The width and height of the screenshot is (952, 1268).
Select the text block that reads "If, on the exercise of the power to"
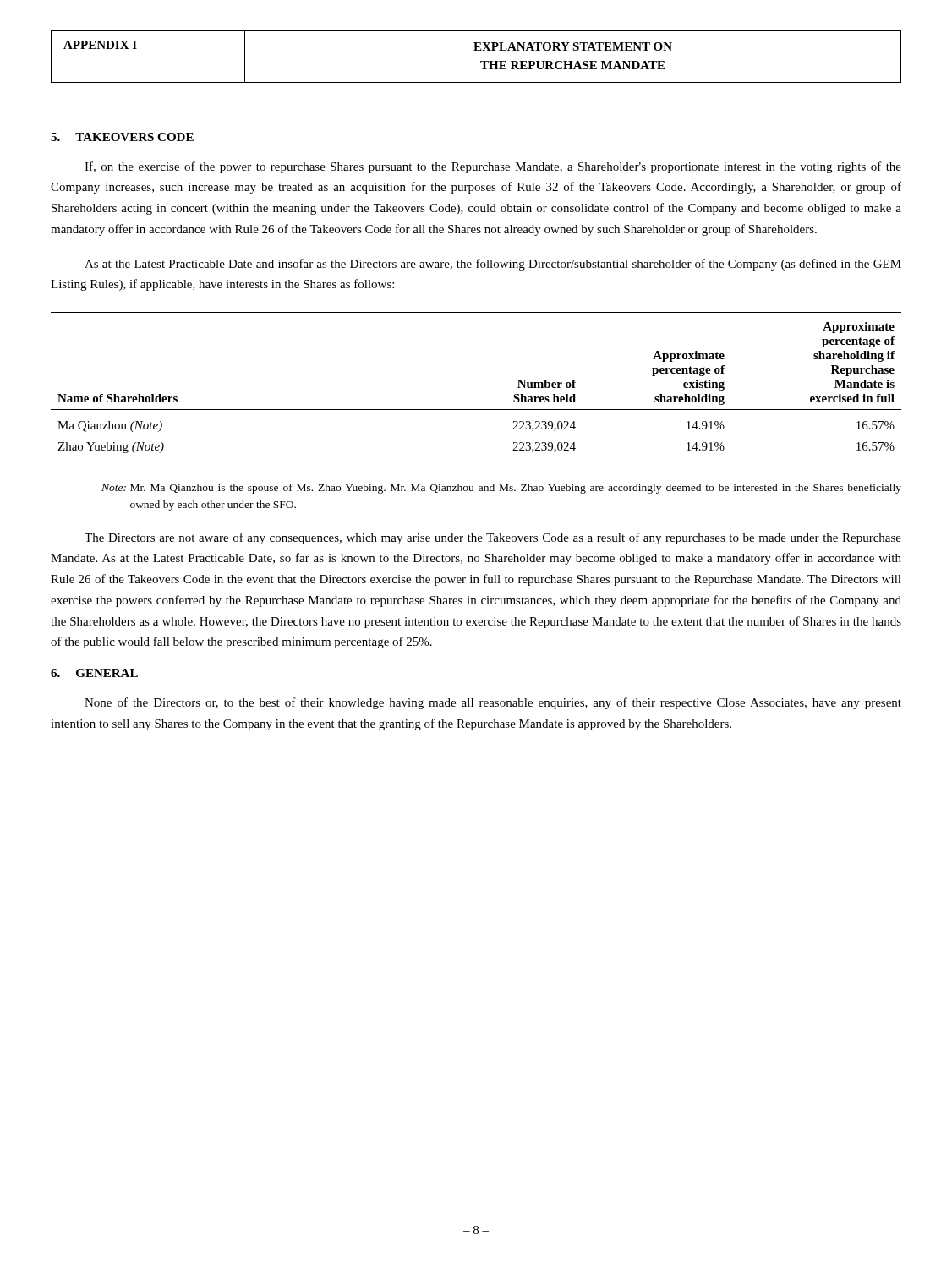[476, 197]
